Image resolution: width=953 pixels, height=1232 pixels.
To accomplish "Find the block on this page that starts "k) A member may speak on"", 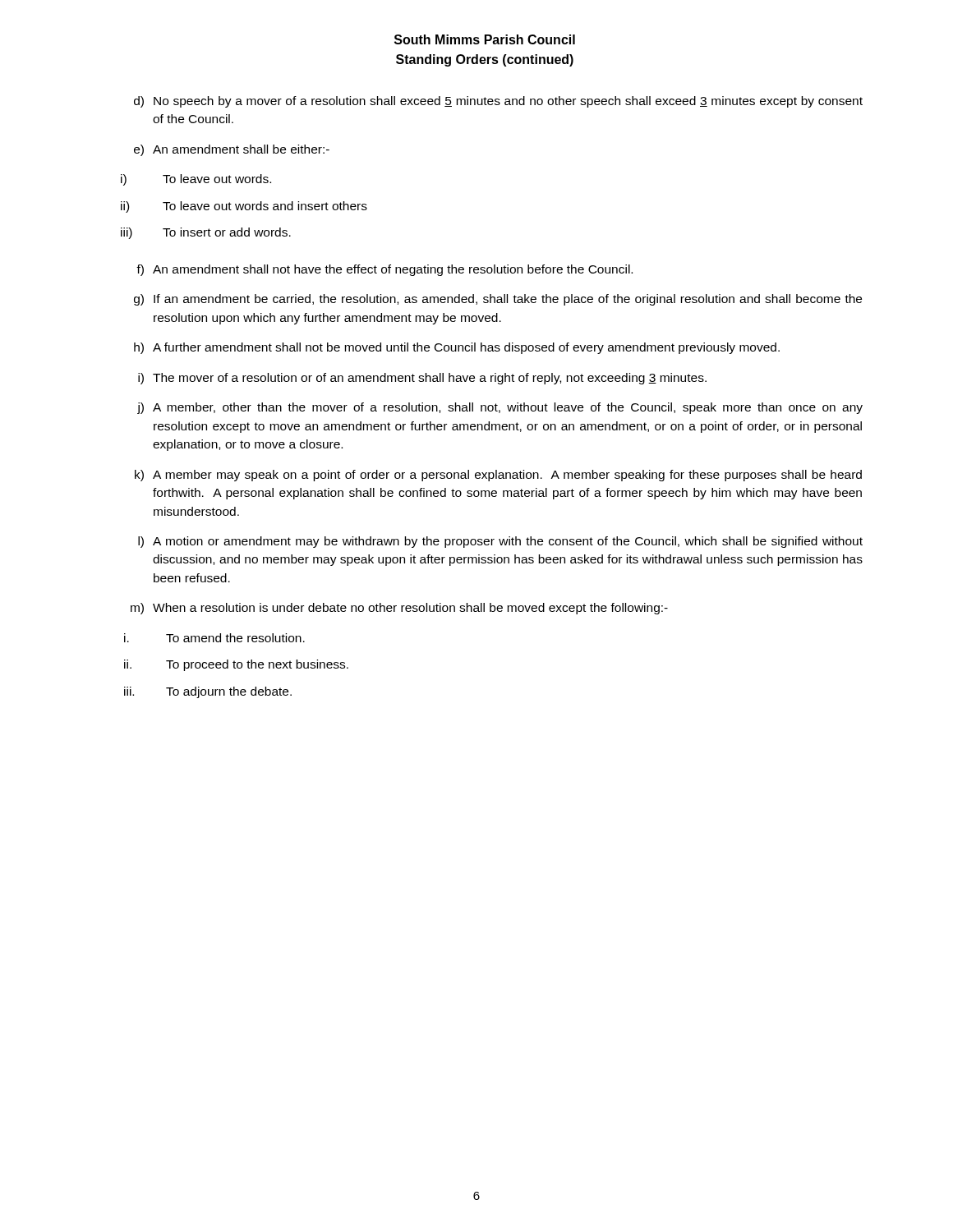I will [x=485, y=493].
